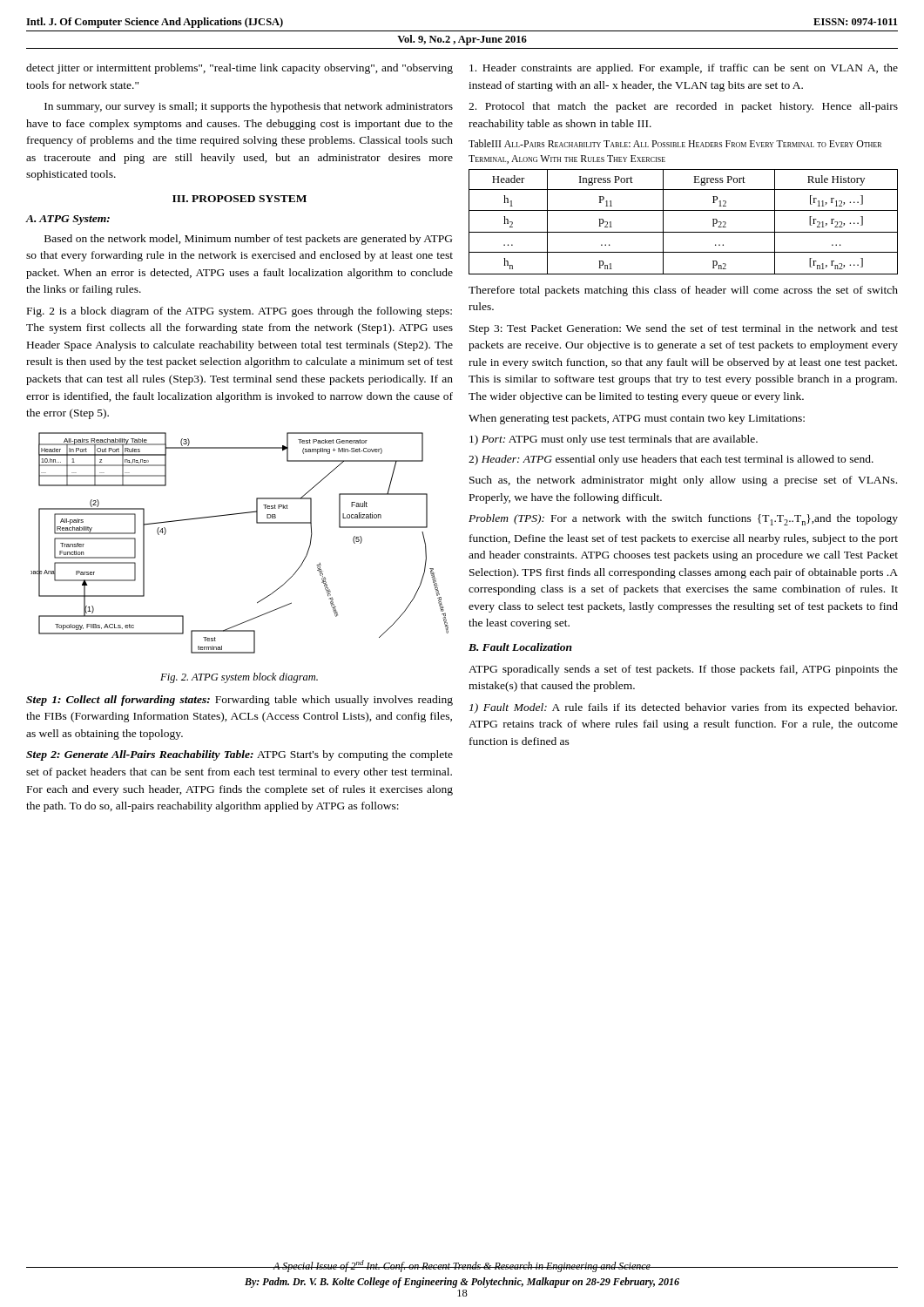Screen dimensions: 1307x924
Task: Select the text block with the text "When generating test"
Action: [683, 418]
